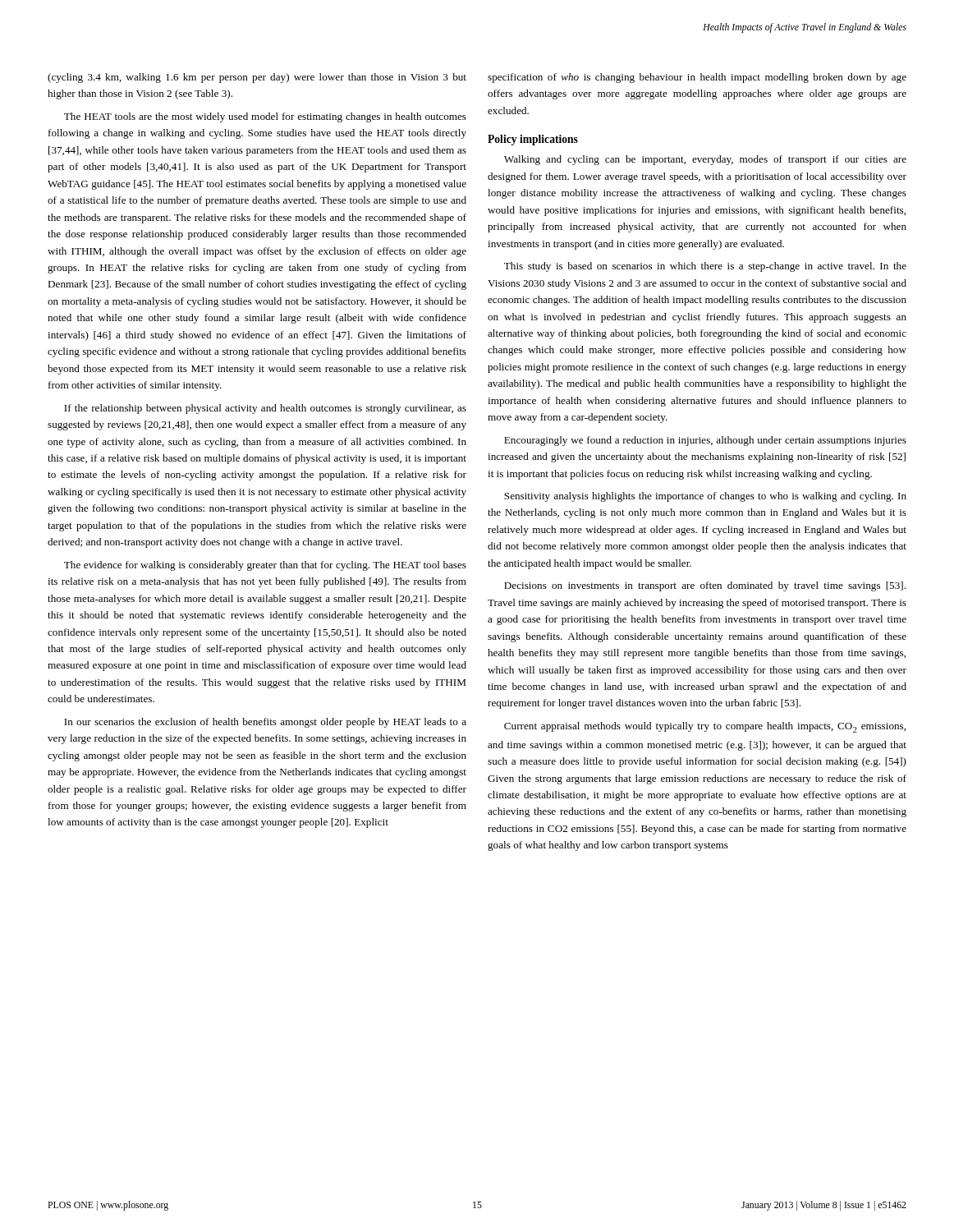
Task: Locate the block of text that opens with "(cycling 3.4 km, walking 1.6 km"
Action: point(257,450)
